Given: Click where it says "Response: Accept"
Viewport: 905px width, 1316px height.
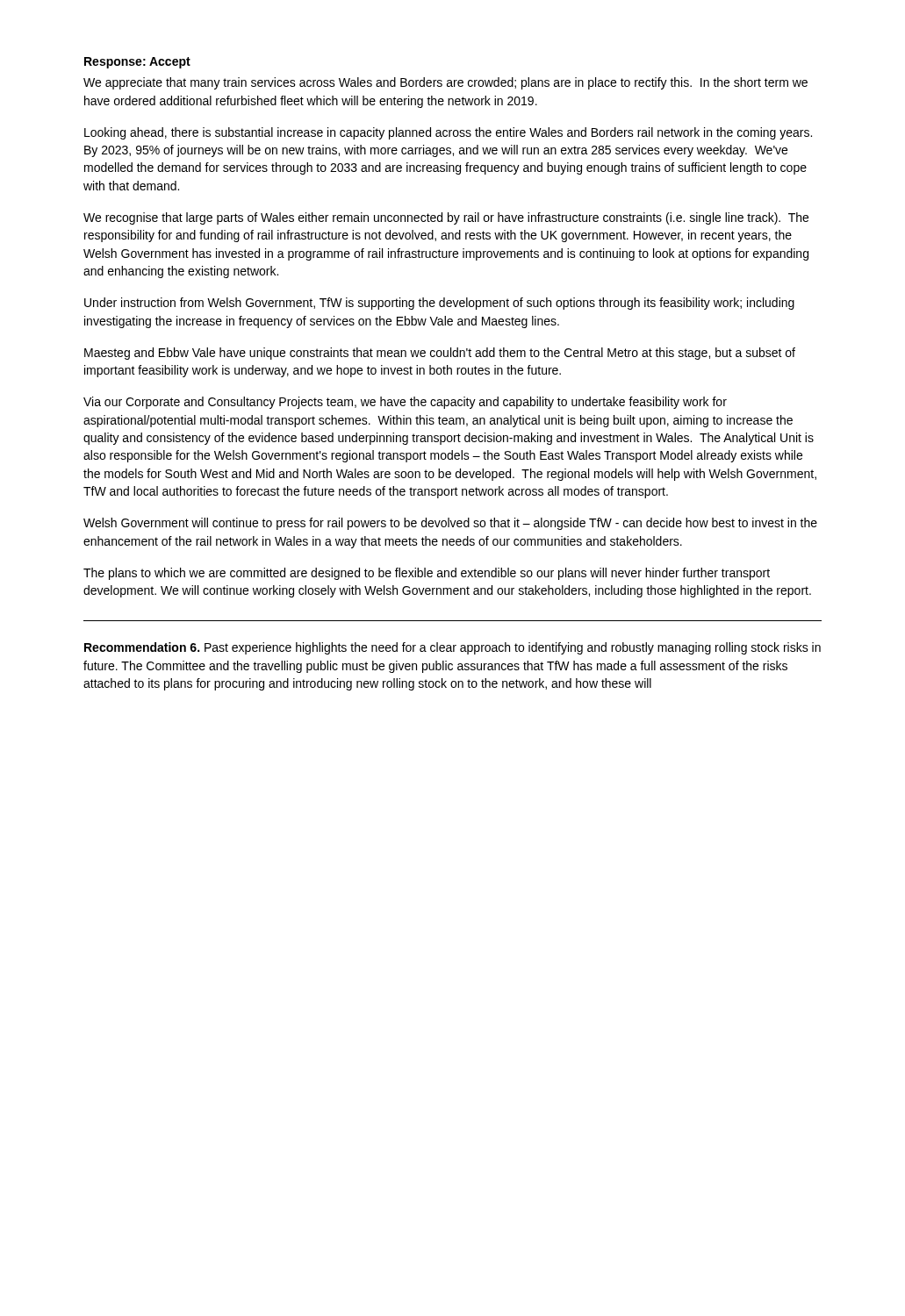Looking at the screenshot, I should (x=137, y=61).
